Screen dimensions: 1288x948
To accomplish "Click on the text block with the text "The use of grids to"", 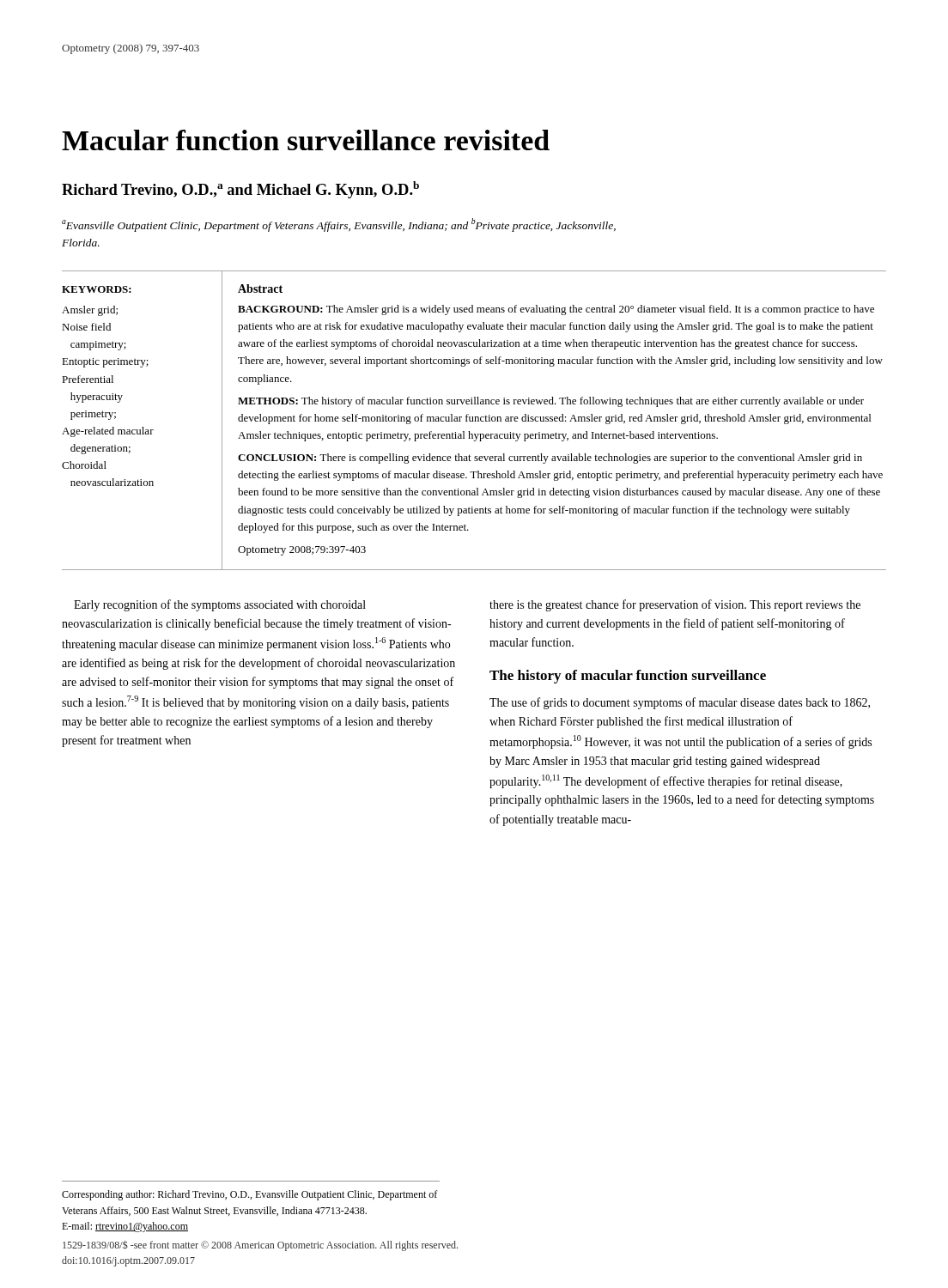I will (682, 761).
